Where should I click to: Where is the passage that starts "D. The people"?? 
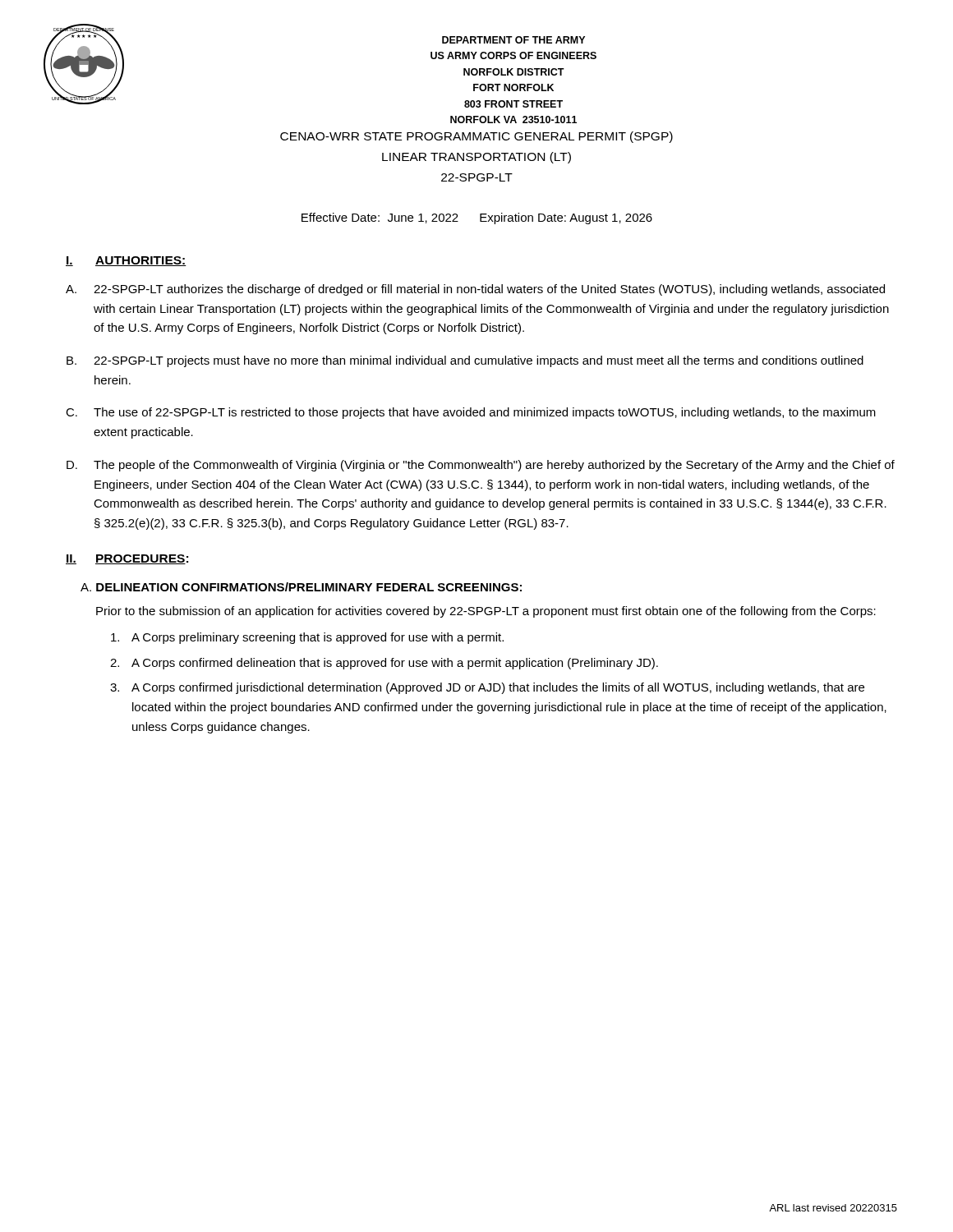coord(481,494)
